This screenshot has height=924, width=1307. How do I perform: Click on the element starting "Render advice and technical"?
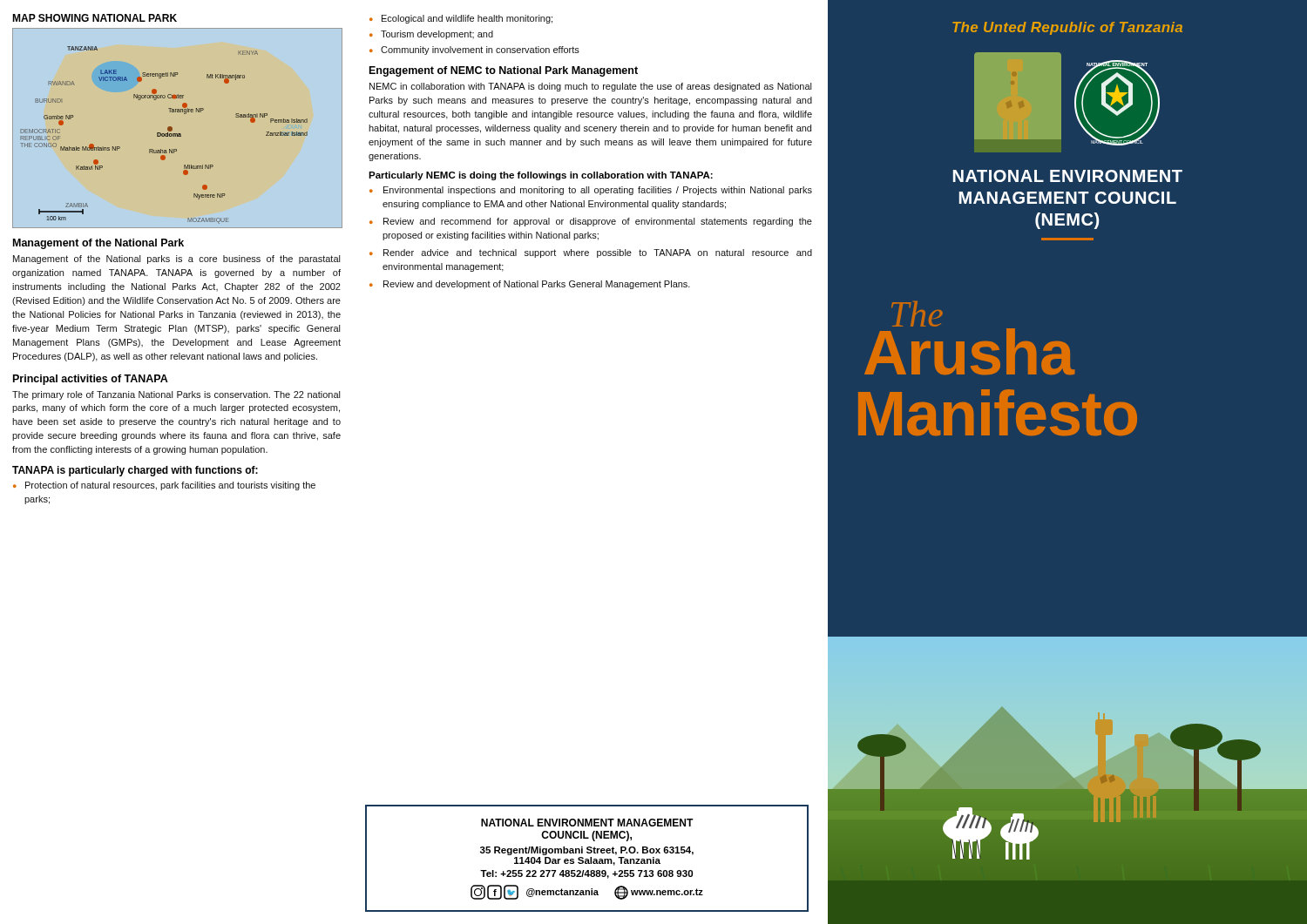(597, 260)
